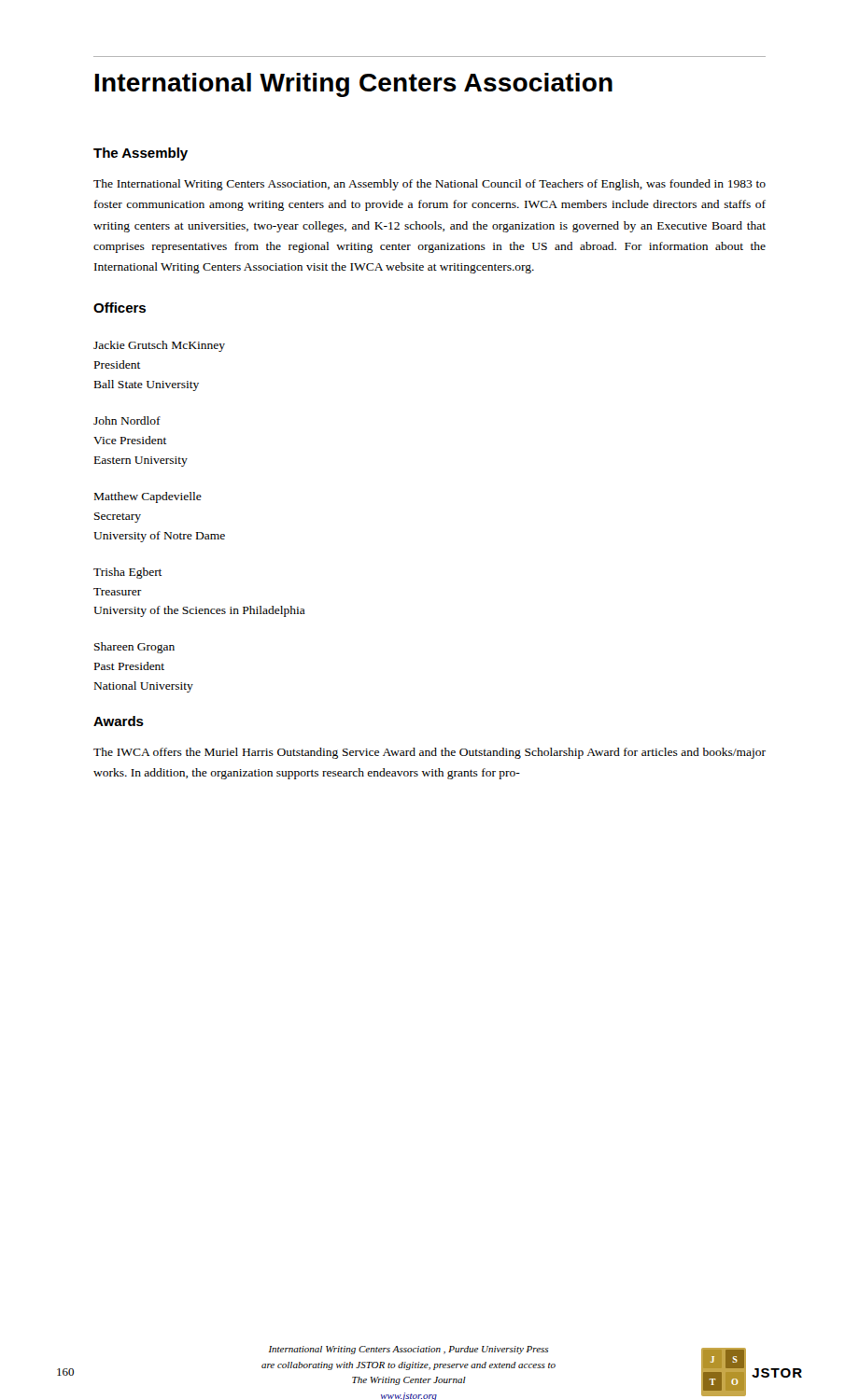Click on the passage starting "The Assembly"

point(141,153)
